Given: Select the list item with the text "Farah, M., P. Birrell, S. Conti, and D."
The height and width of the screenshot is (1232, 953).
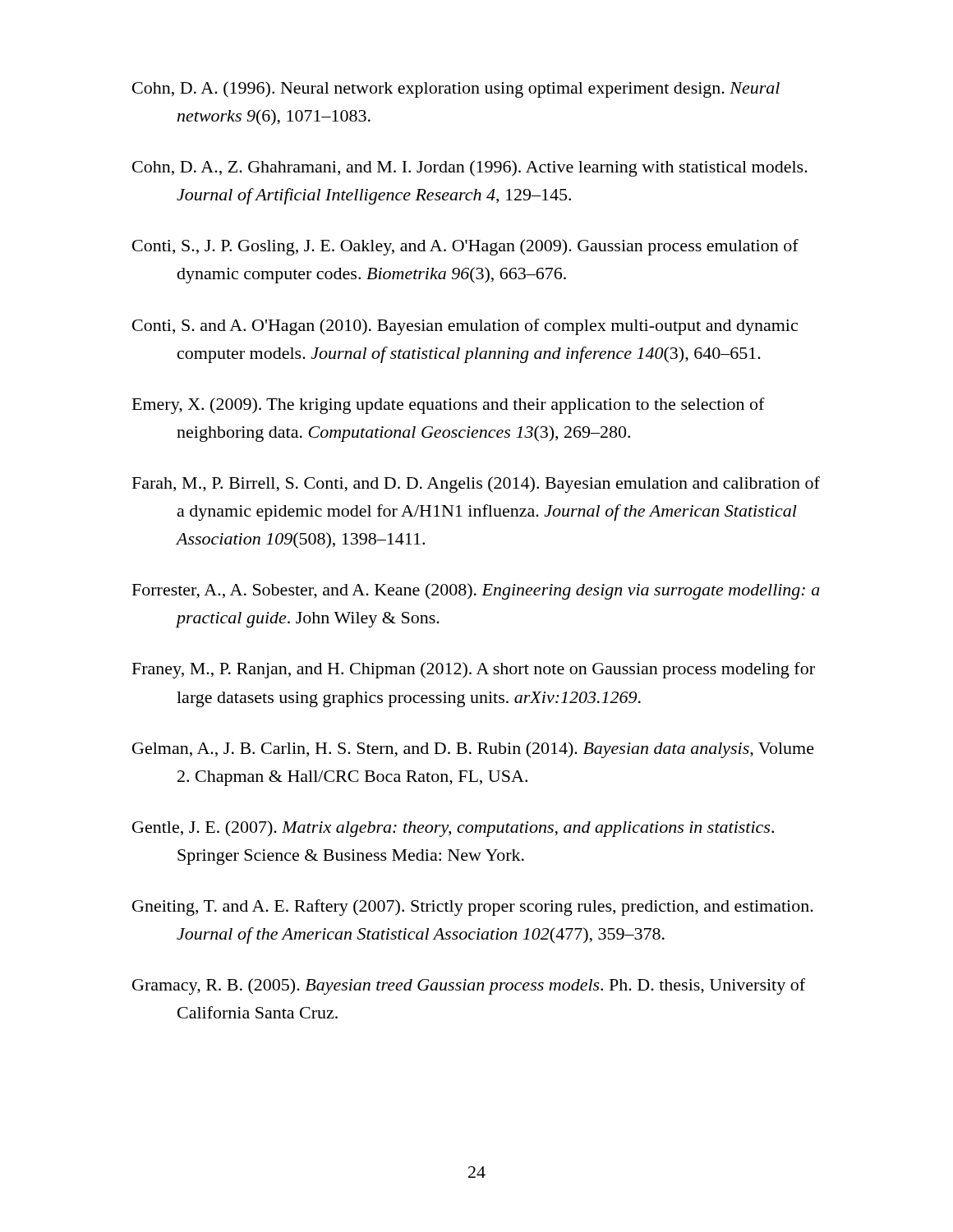Looking at the screenshot, I should pyautogui.click(x=476, y=511).
